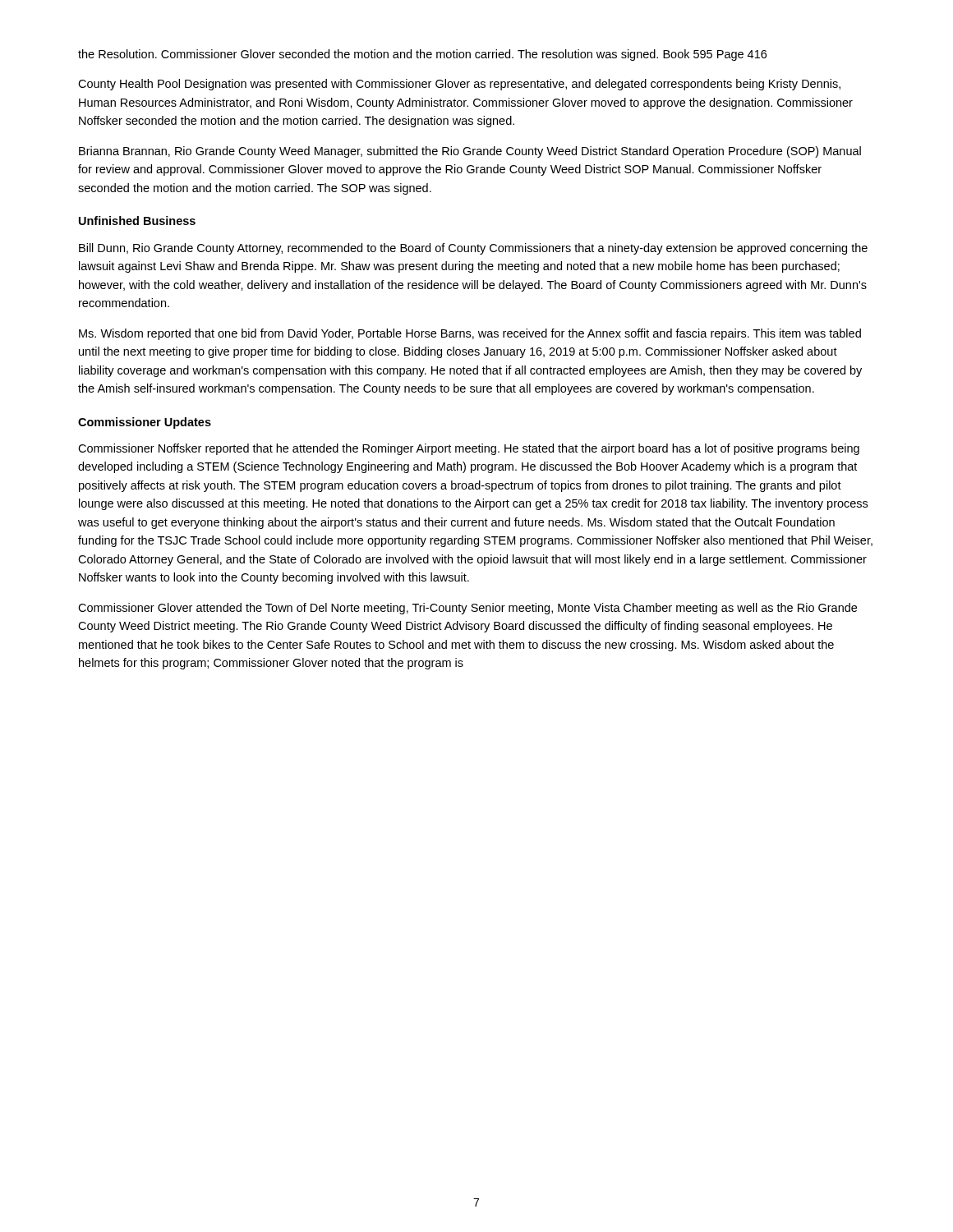Click on the element starting "Commissioner Glover attended the Town of Del Norte"
This screenshot has height=1232, width=953.
(468, 635)
